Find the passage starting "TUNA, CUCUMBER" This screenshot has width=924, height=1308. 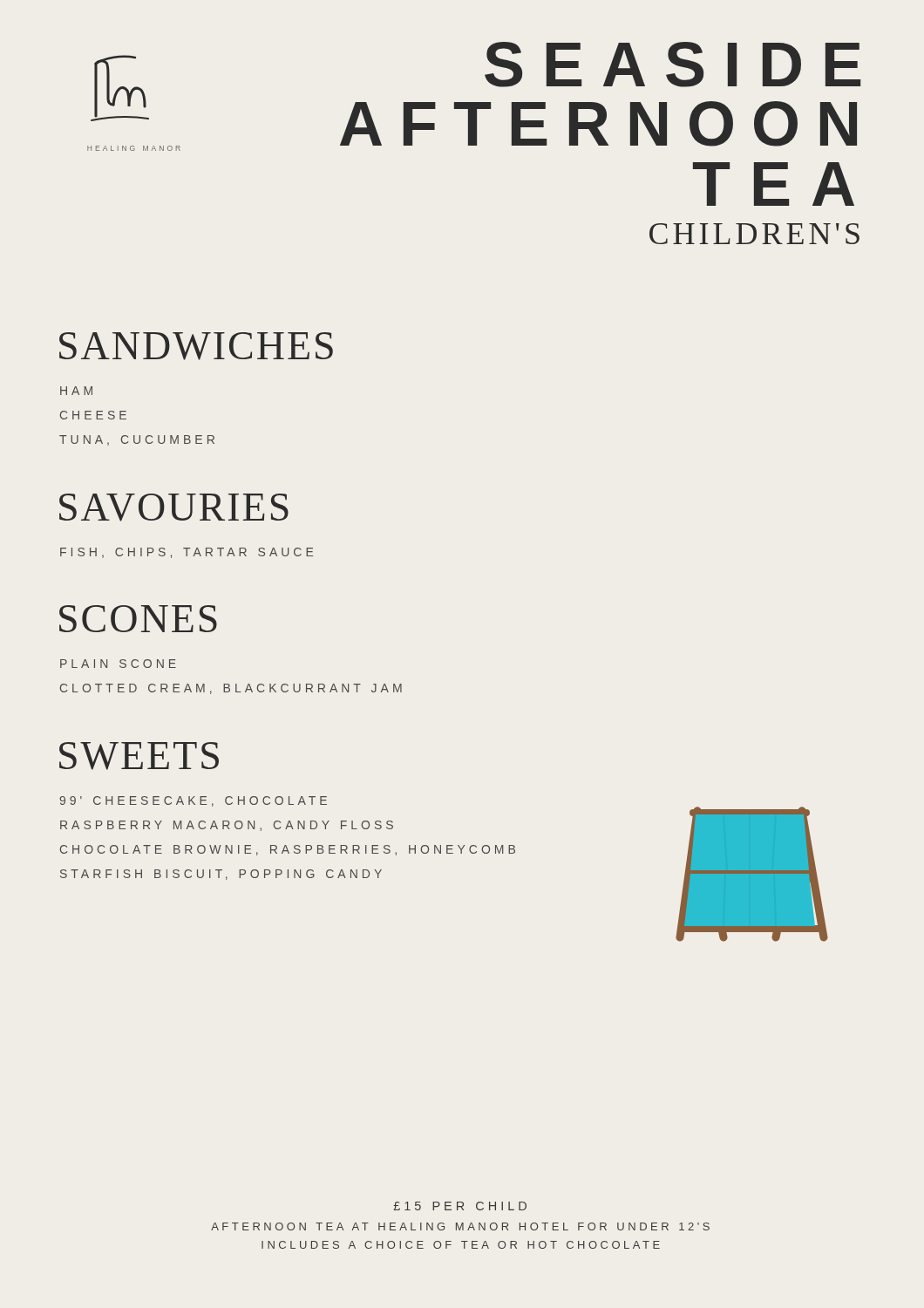point(139,439)
